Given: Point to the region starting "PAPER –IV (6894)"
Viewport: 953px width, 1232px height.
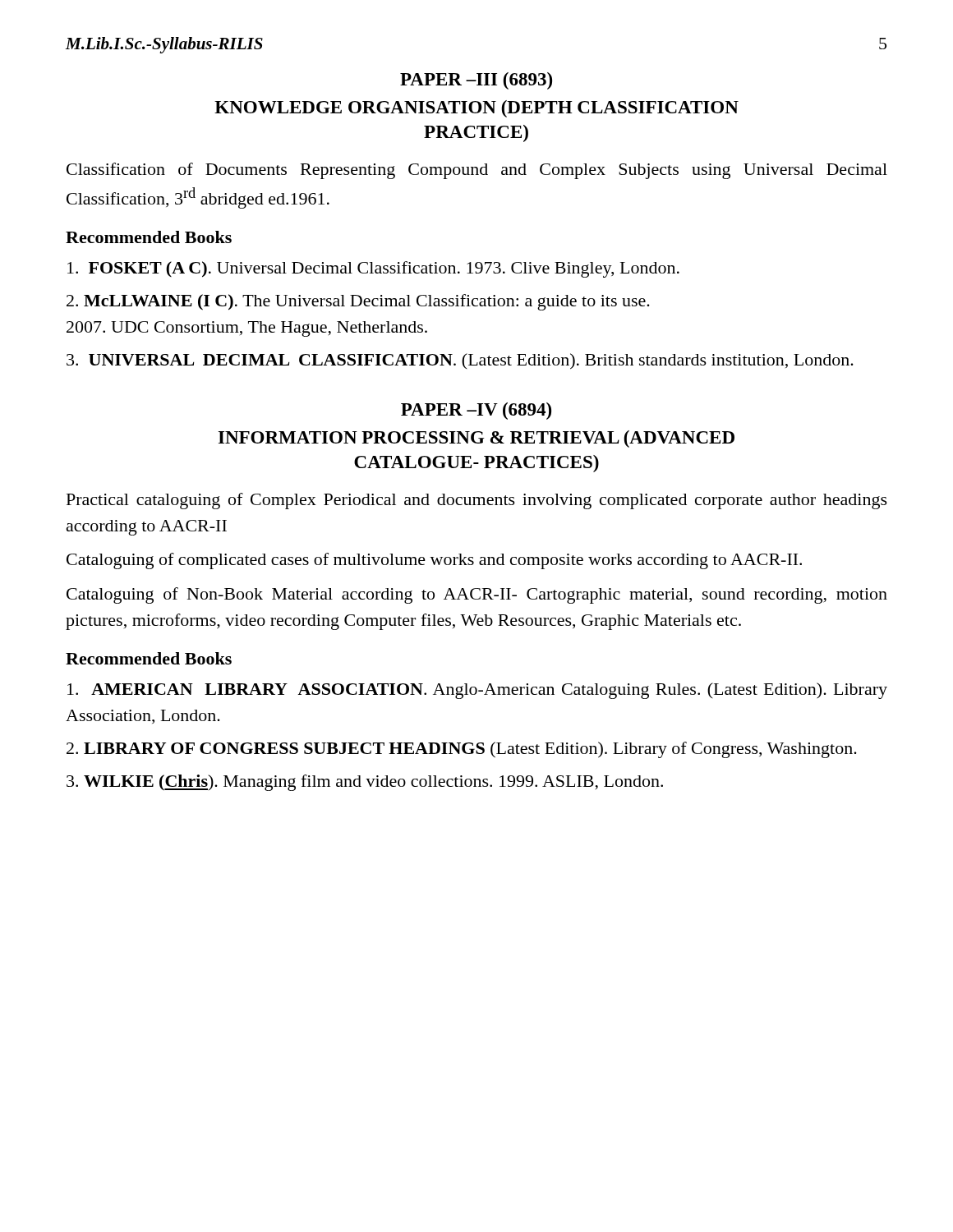Looking at the screenshot, I should (x=476, y=409).
